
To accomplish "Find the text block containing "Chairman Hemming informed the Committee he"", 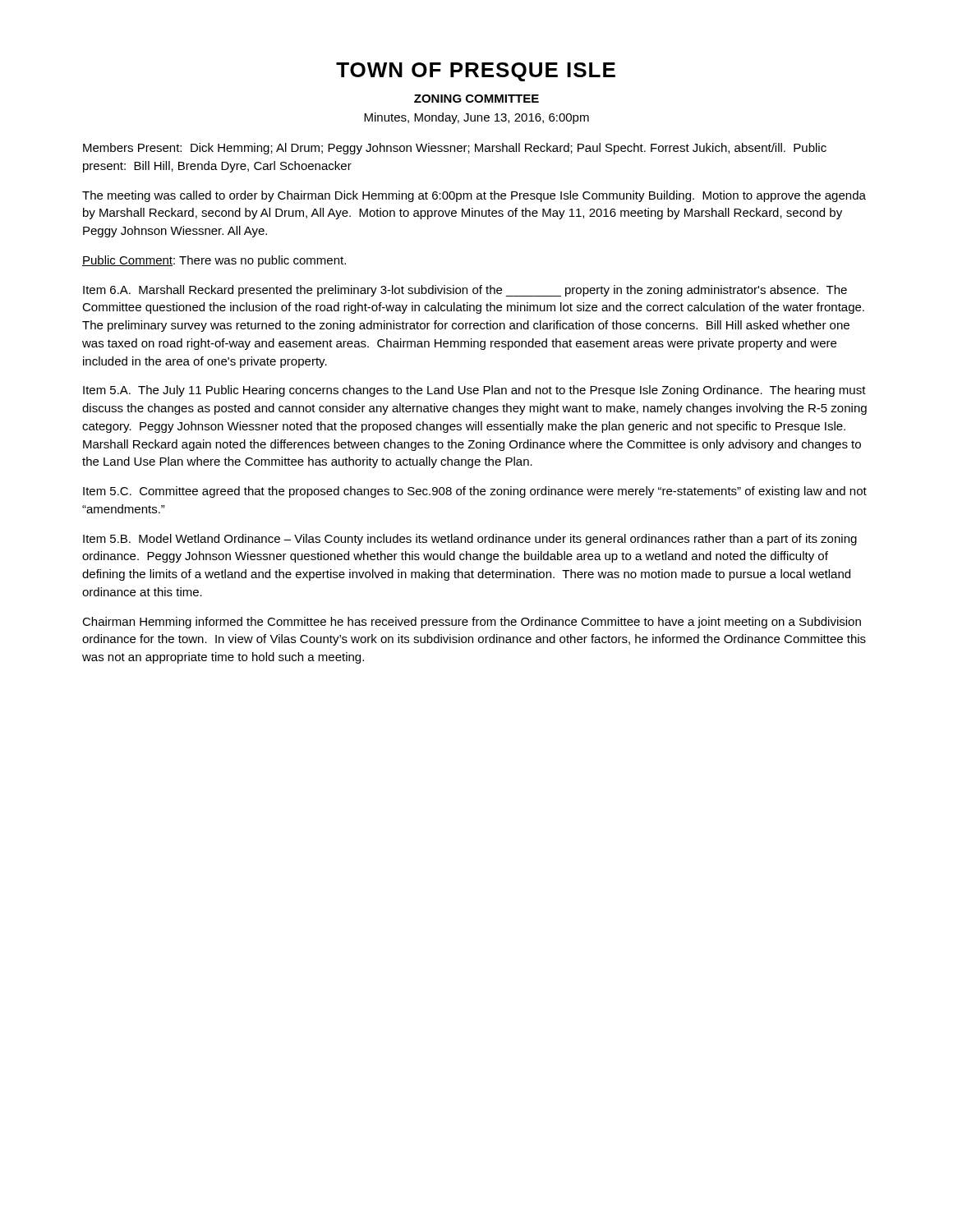I will 474,639.
